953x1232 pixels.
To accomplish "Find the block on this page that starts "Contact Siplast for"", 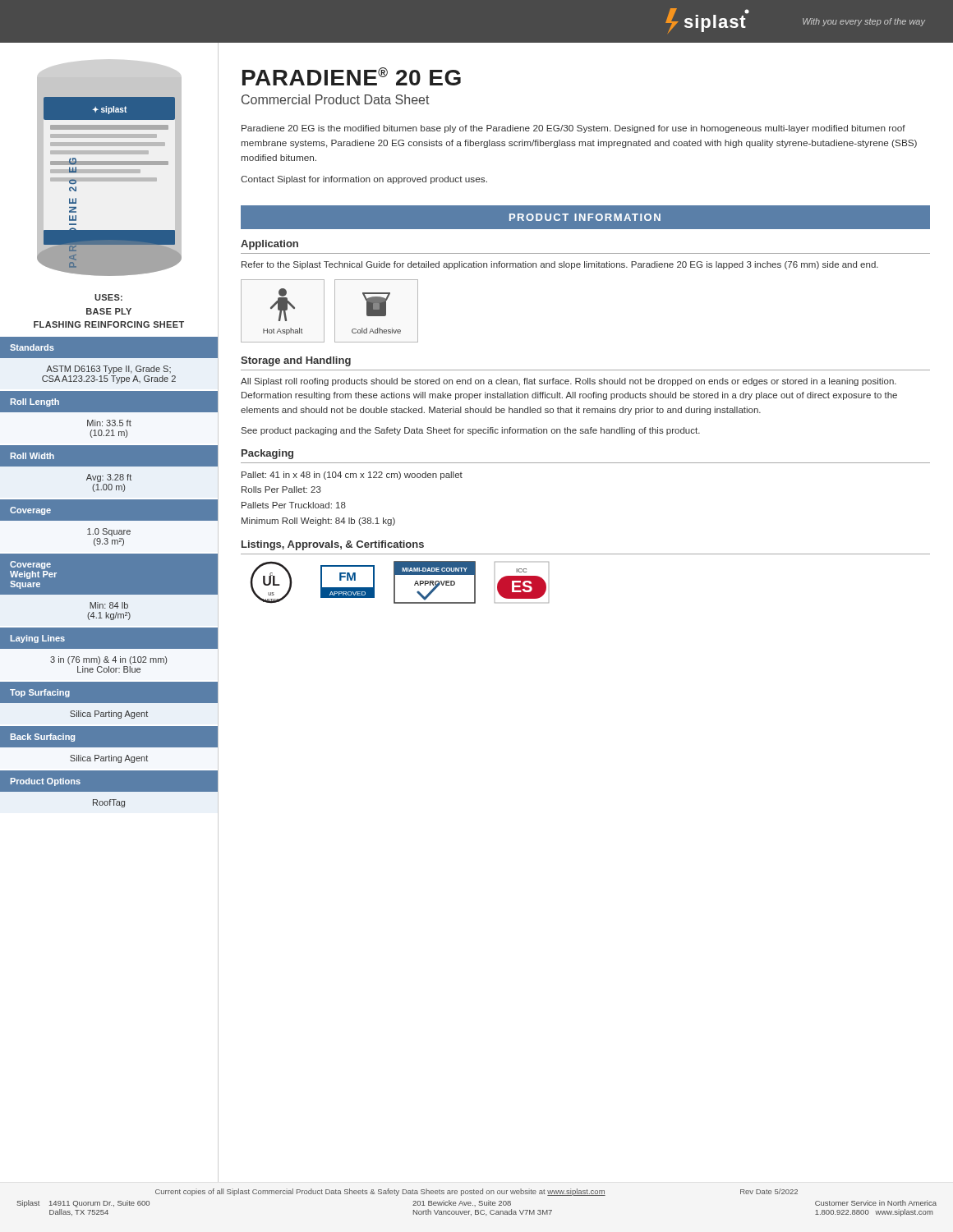I will [x=364, y=179].
